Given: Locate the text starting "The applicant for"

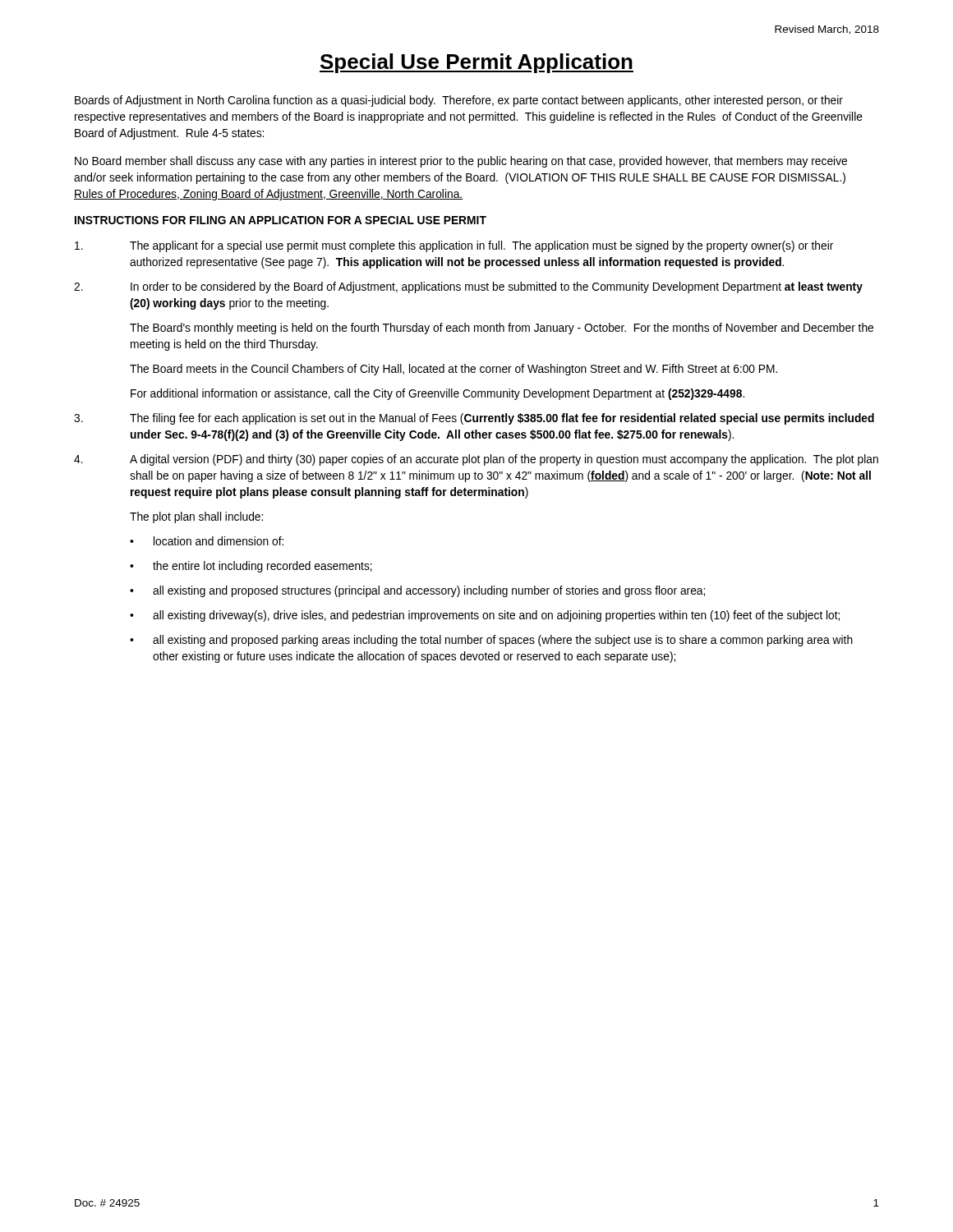Looking at the screenshot, I should (x=476, y=255).
